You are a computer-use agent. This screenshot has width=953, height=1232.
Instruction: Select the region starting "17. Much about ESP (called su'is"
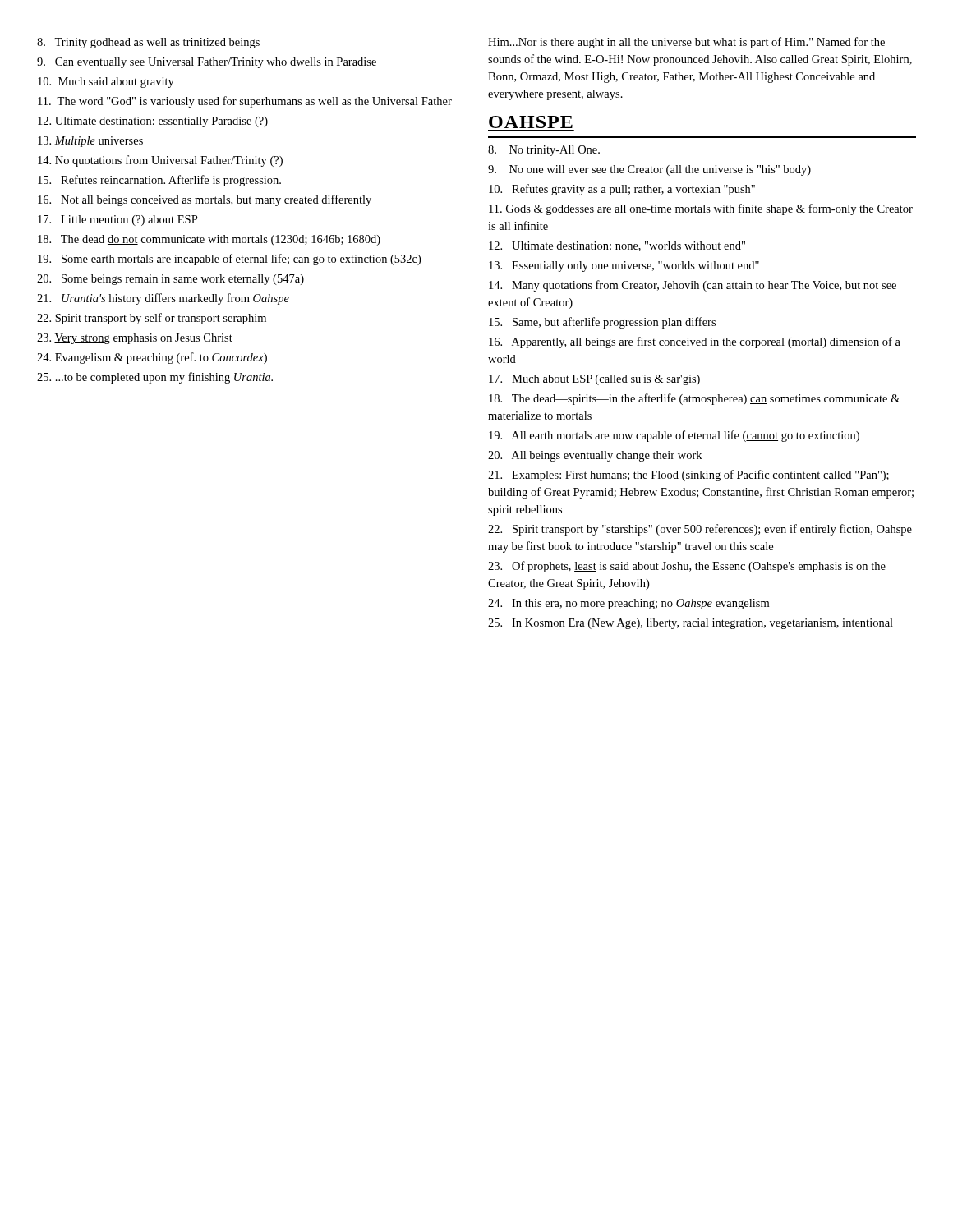[594, 379]
